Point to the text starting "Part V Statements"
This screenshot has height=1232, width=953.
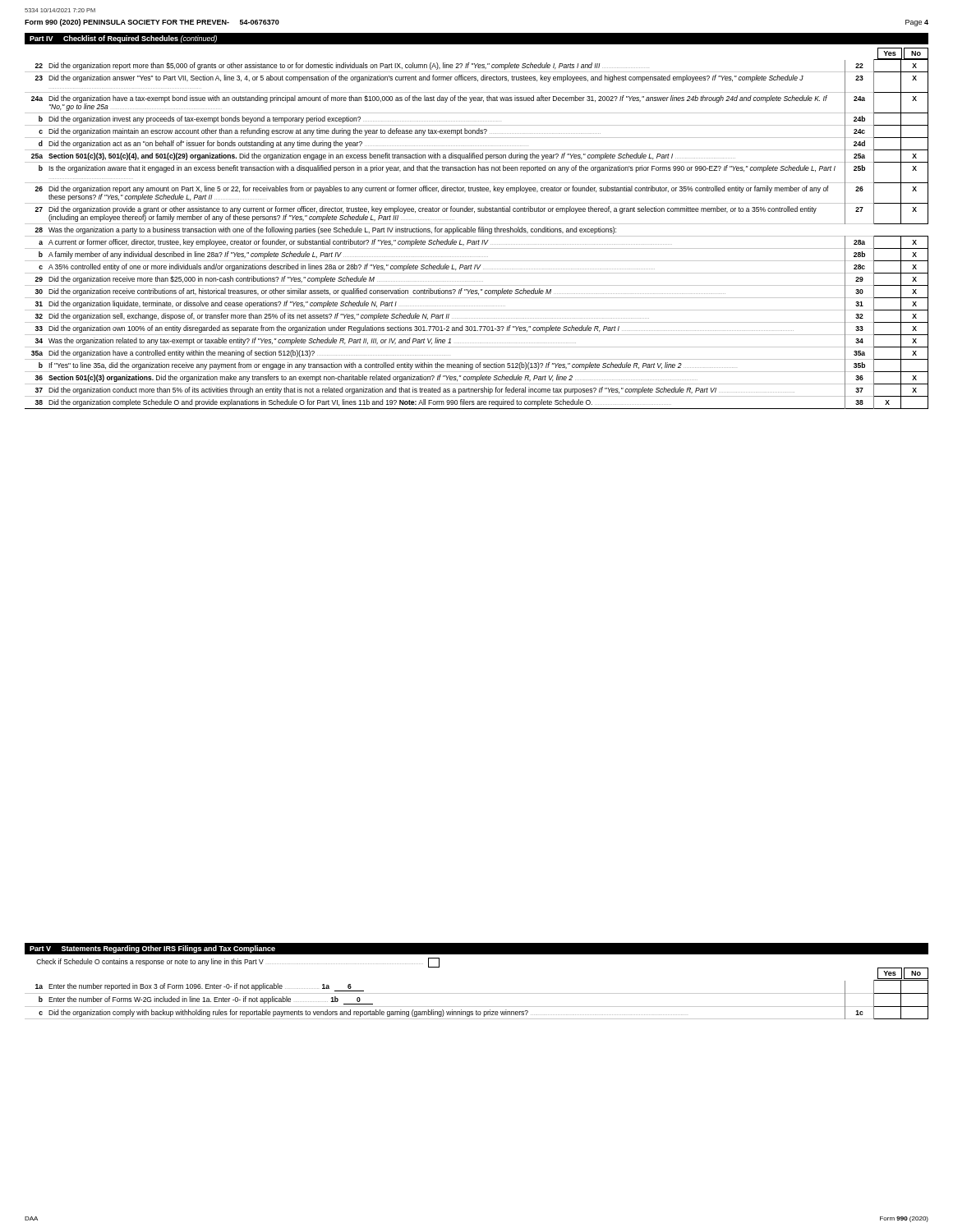point(152,949)
